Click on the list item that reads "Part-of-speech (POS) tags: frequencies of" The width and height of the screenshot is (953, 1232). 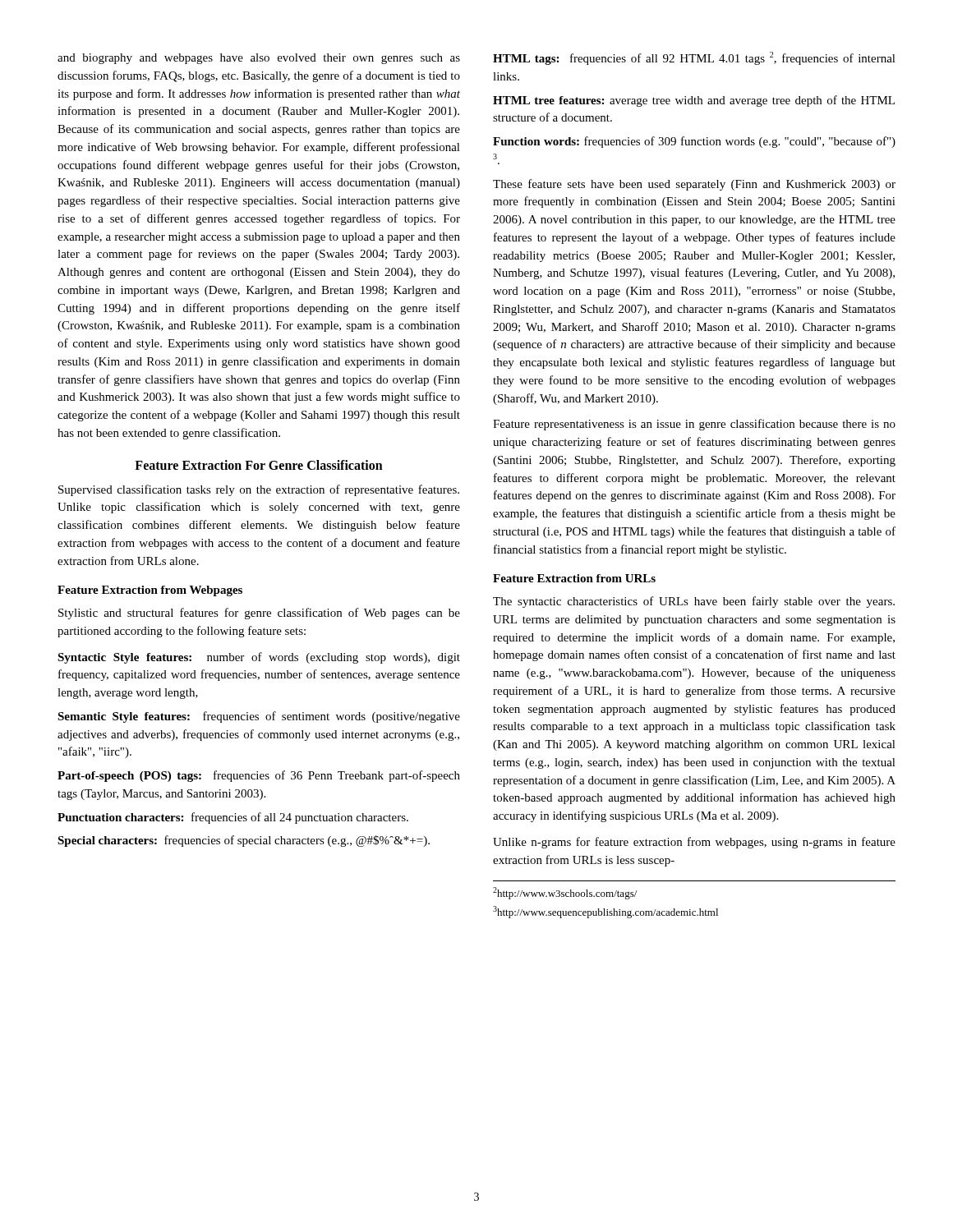259,784
